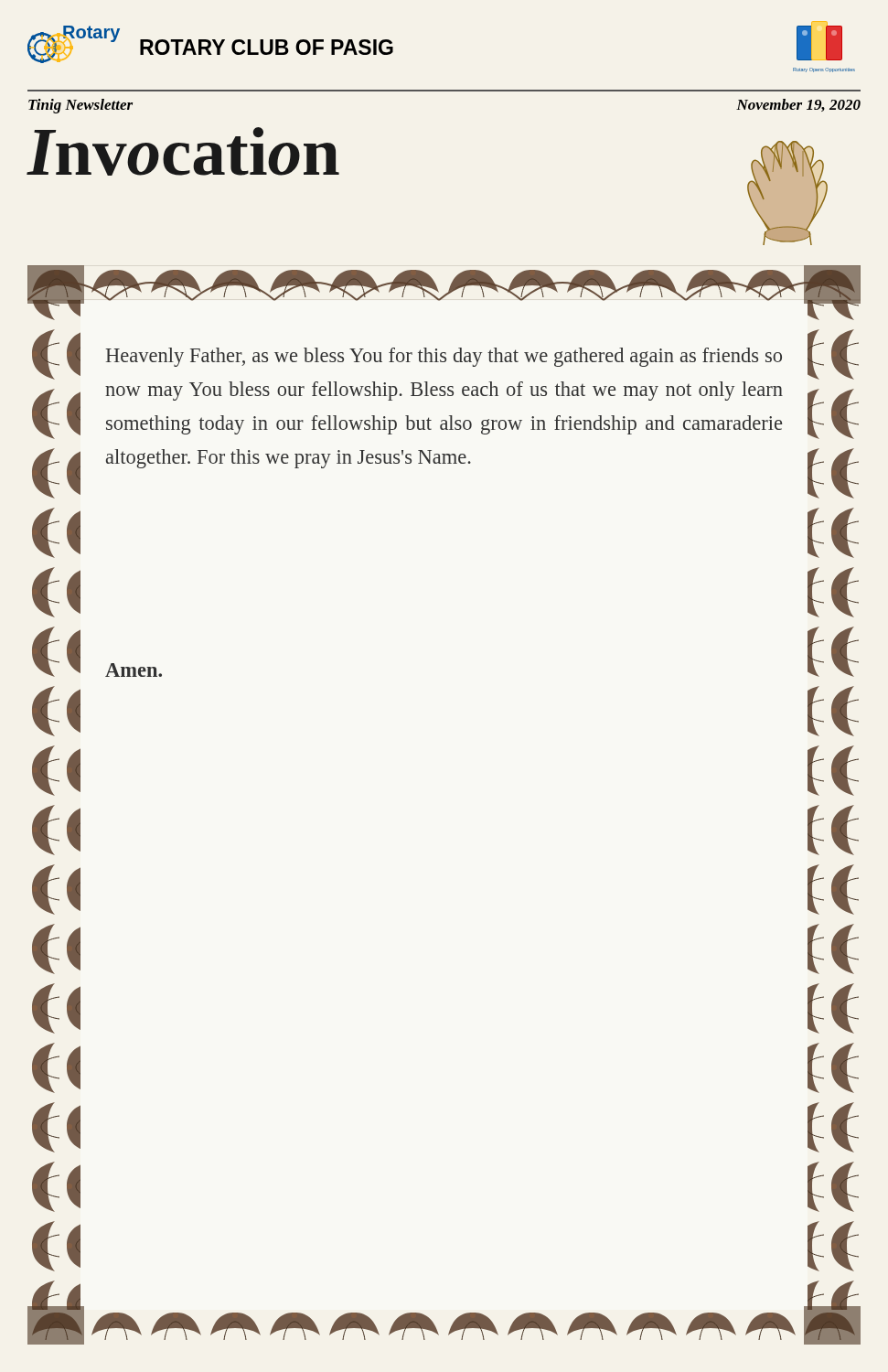The width and height of the screenshot is (888, 1372).
Task: Locate the title
Action: tap(184, 151)
